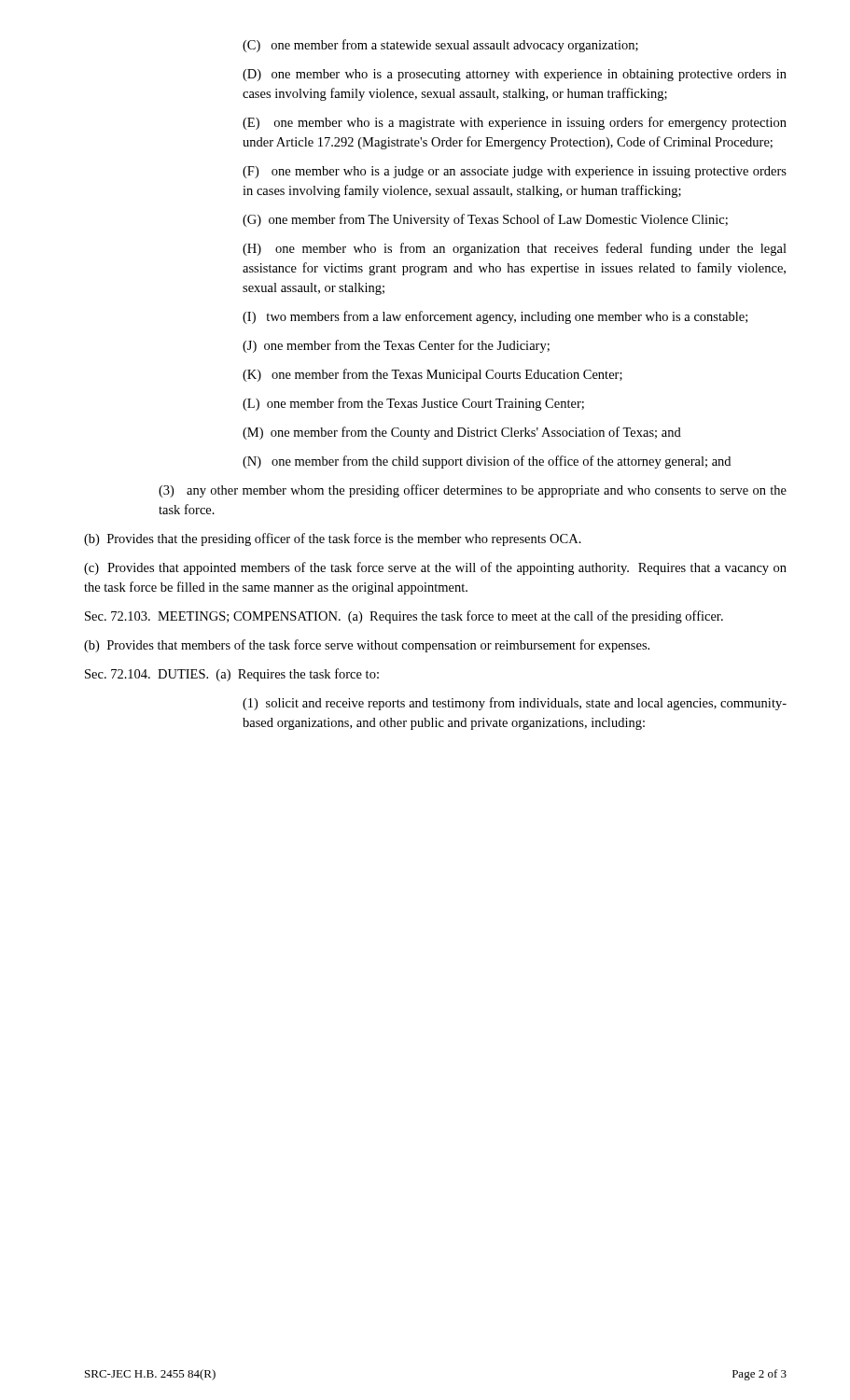Point to the text starting "(J) one member from the Texas Center for"

coord(396,346)
